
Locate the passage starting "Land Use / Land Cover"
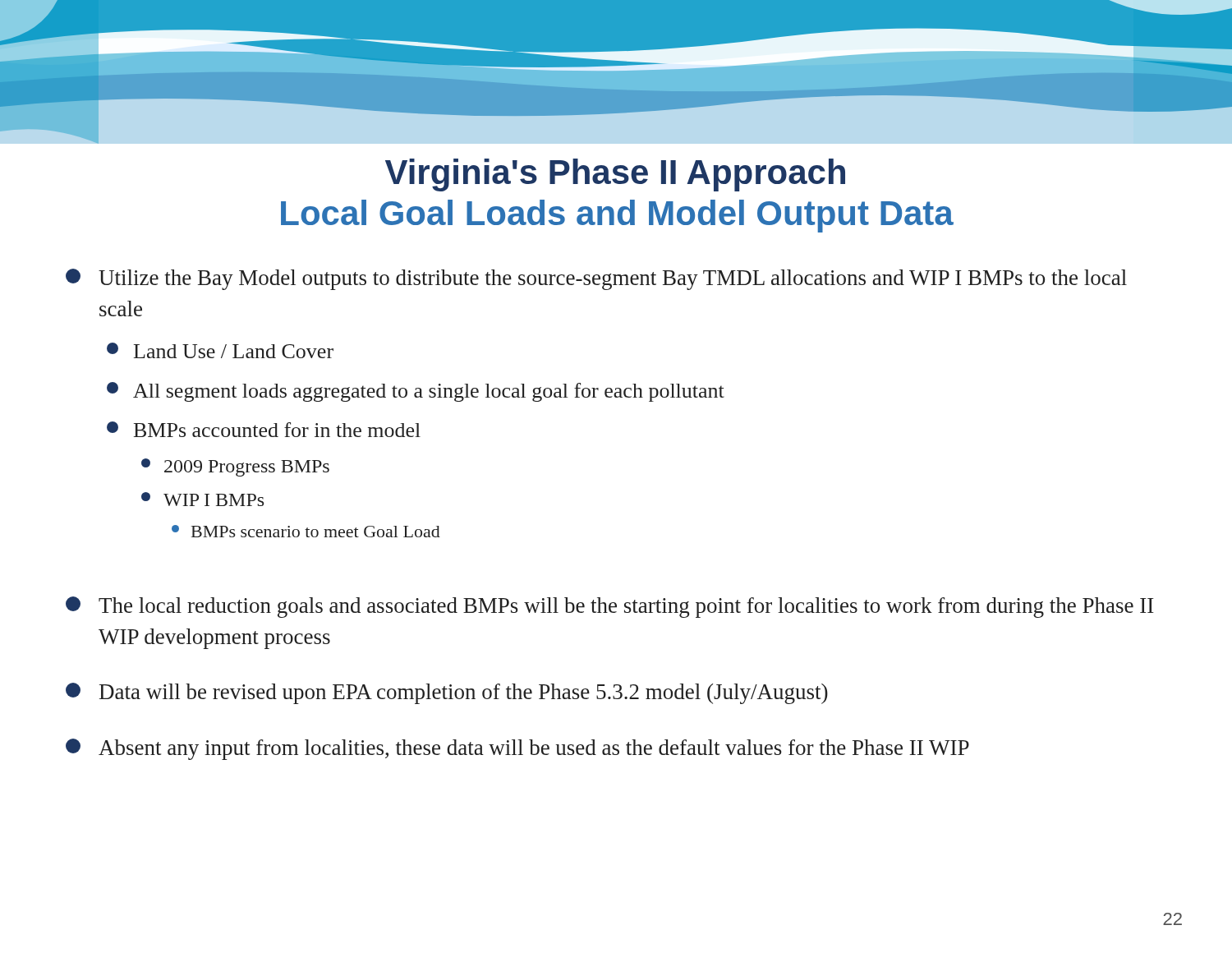click(220, 350)
